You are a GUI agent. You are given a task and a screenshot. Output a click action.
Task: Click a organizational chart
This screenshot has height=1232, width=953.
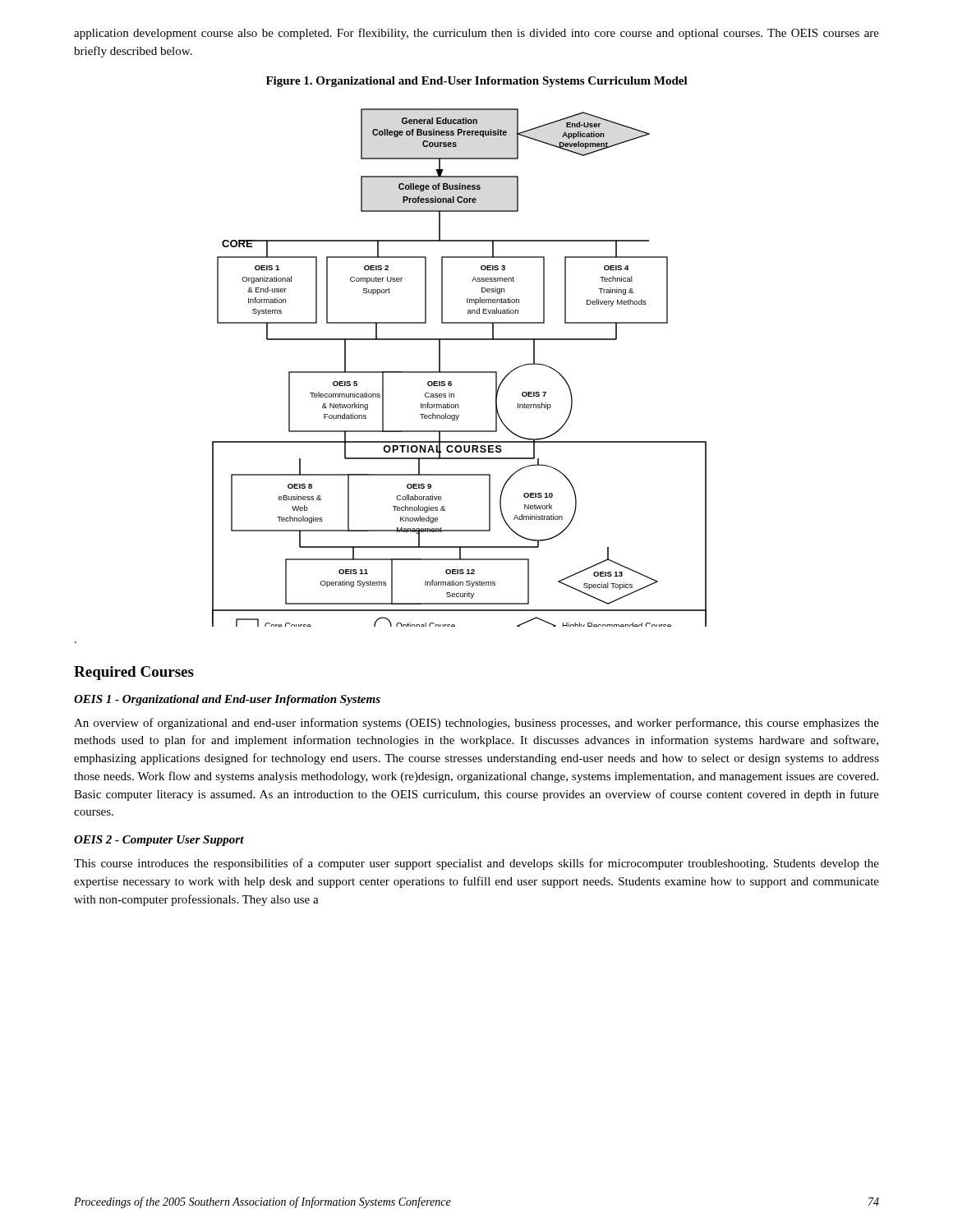point(476,363)
